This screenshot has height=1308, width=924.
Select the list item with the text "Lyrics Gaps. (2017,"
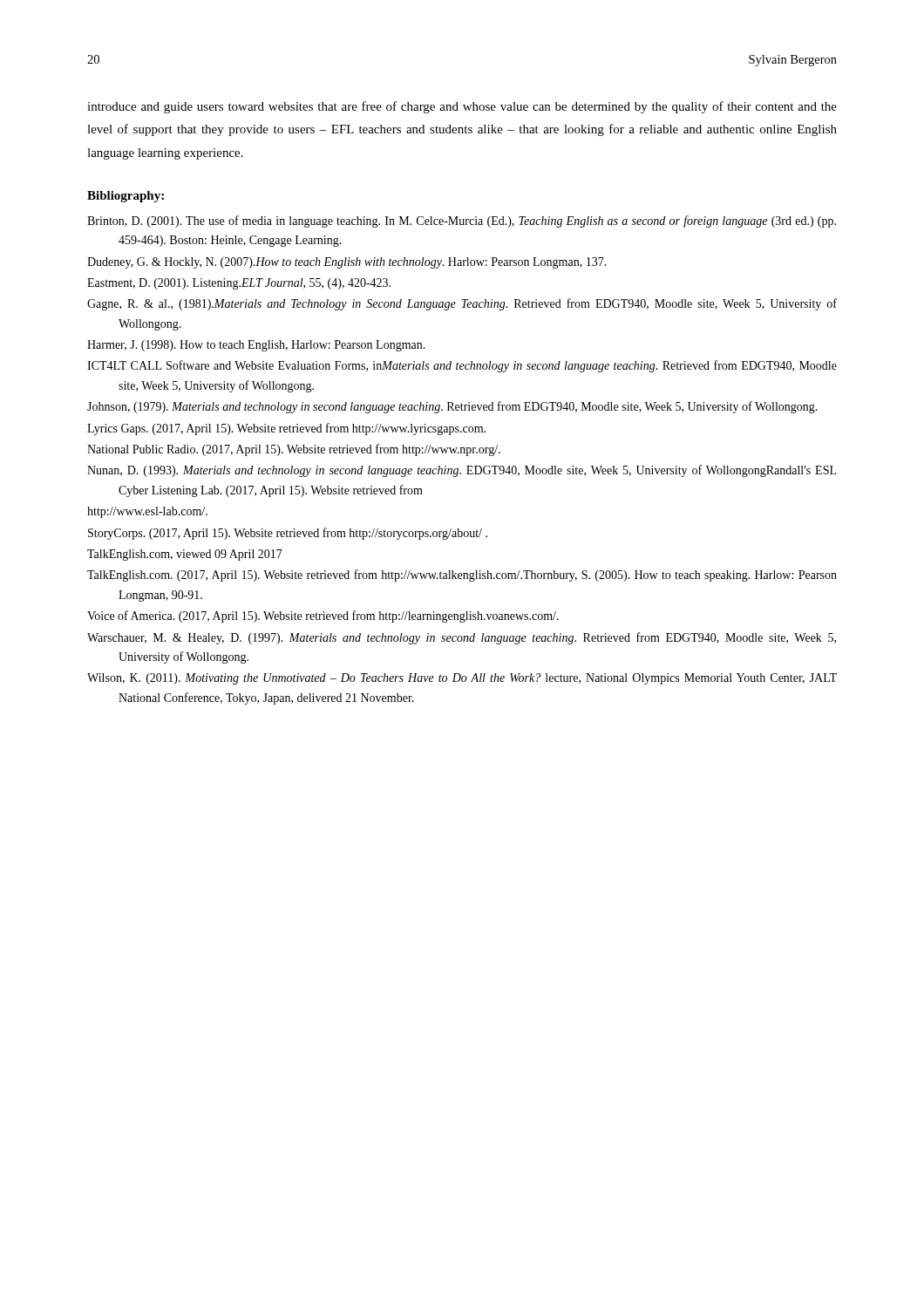pyautogui.click(x=287, y=428)
